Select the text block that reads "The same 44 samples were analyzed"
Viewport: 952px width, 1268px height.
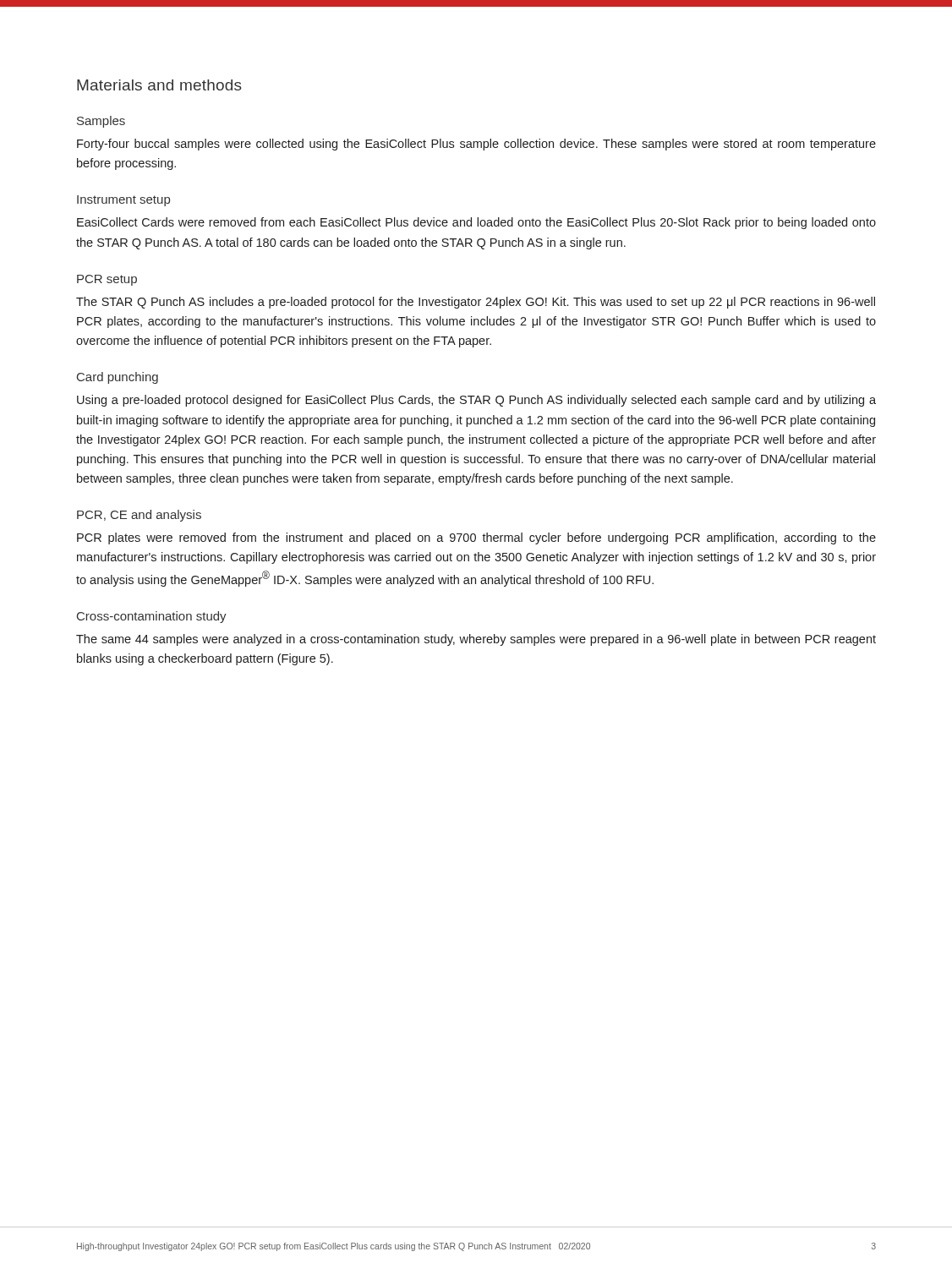(x=476, y=649)
